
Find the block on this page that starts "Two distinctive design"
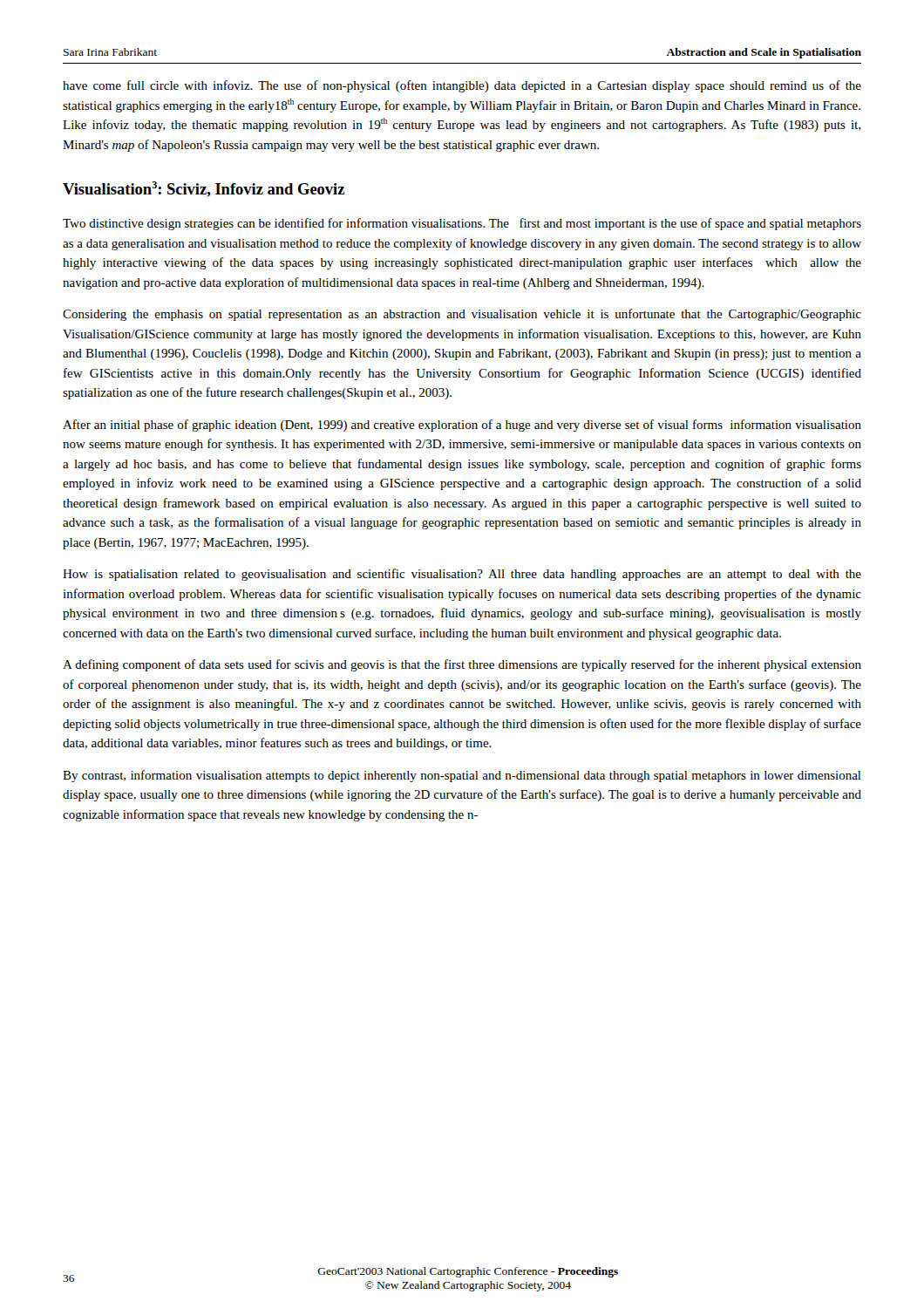tap(462, 253)
